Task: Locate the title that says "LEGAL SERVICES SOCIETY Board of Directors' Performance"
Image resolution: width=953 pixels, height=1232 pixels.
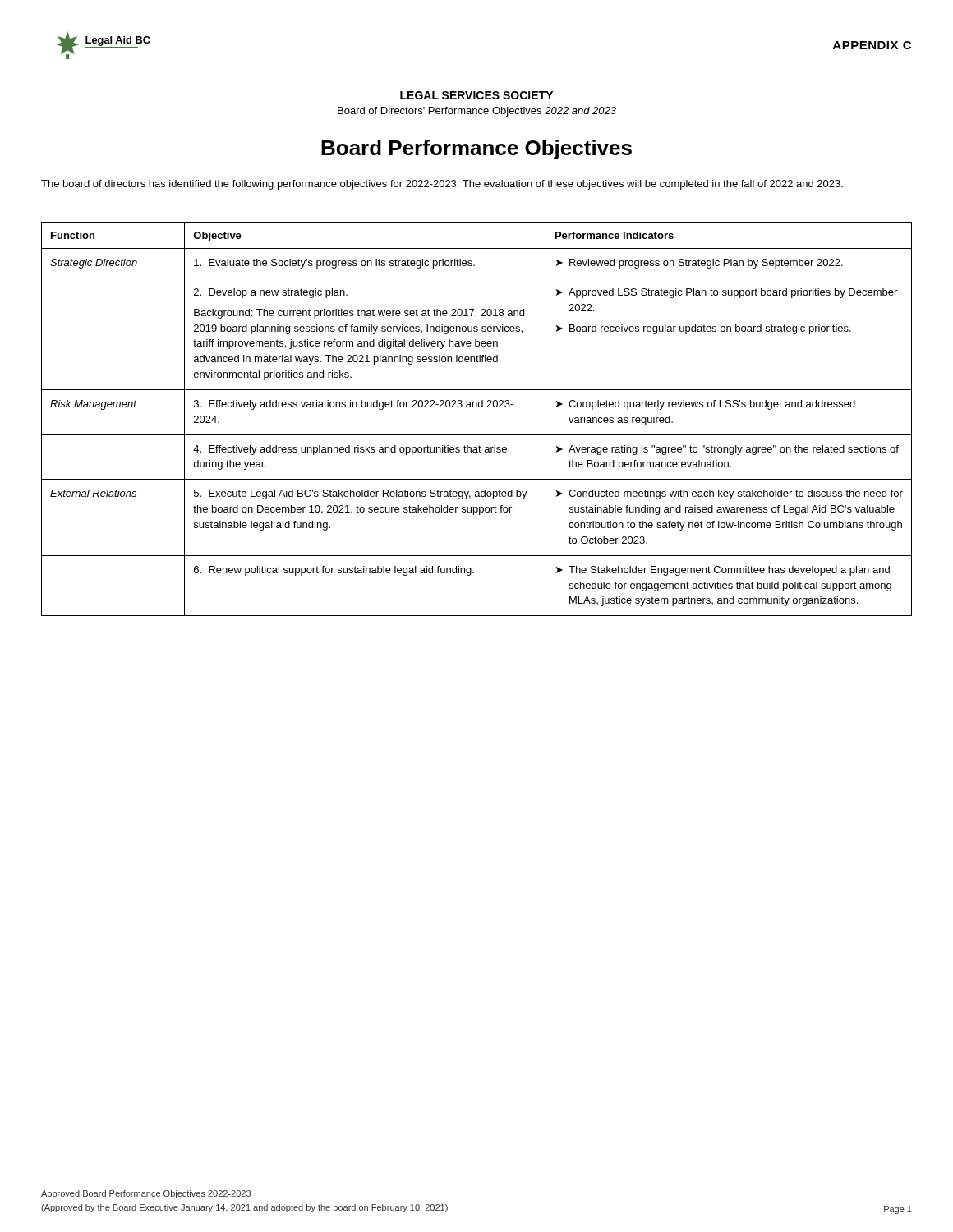Action: tap(476, 103)
